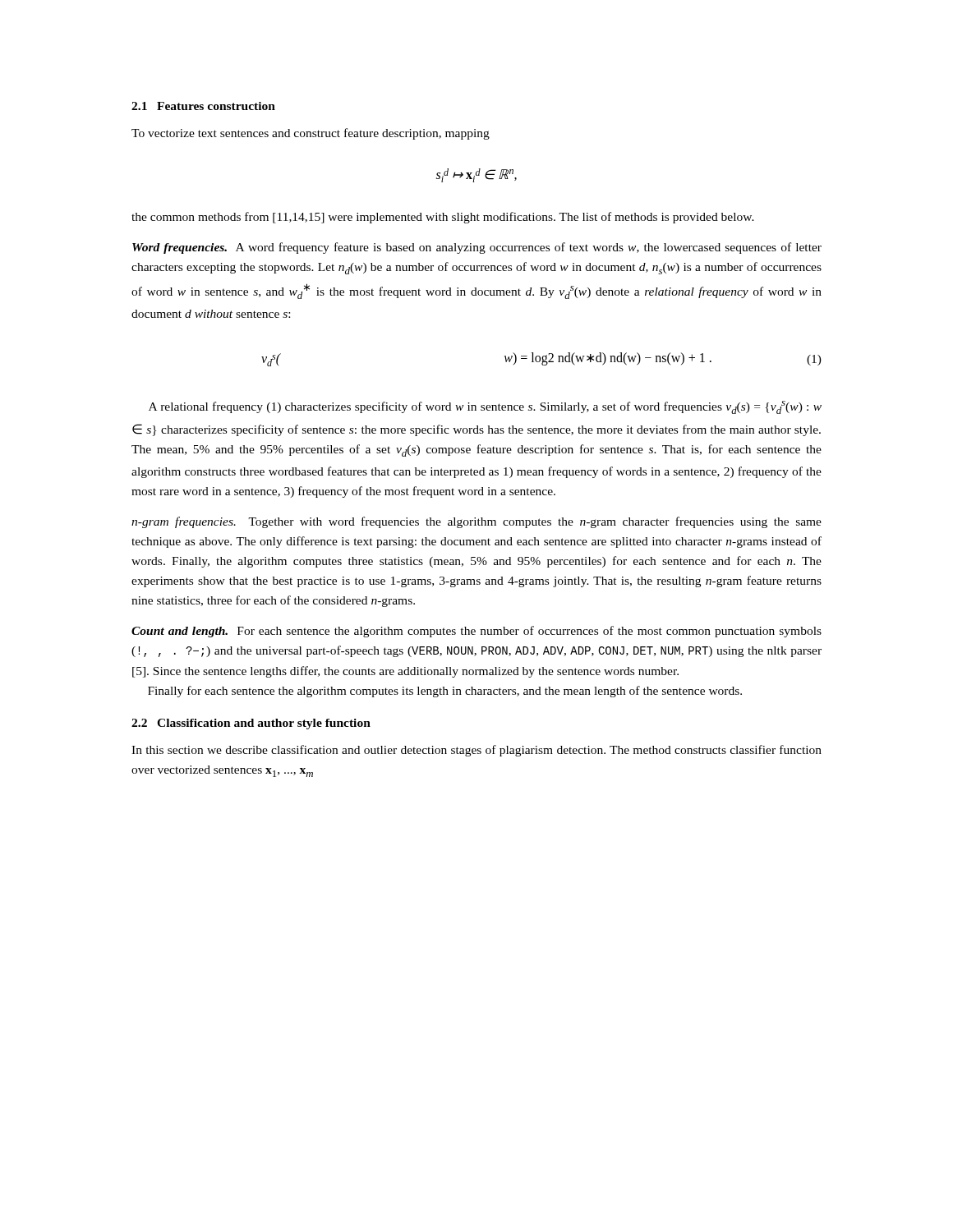Find the text block that reads "the common methods from [11,14,15] were implemented"

click(x=443, y=216)
